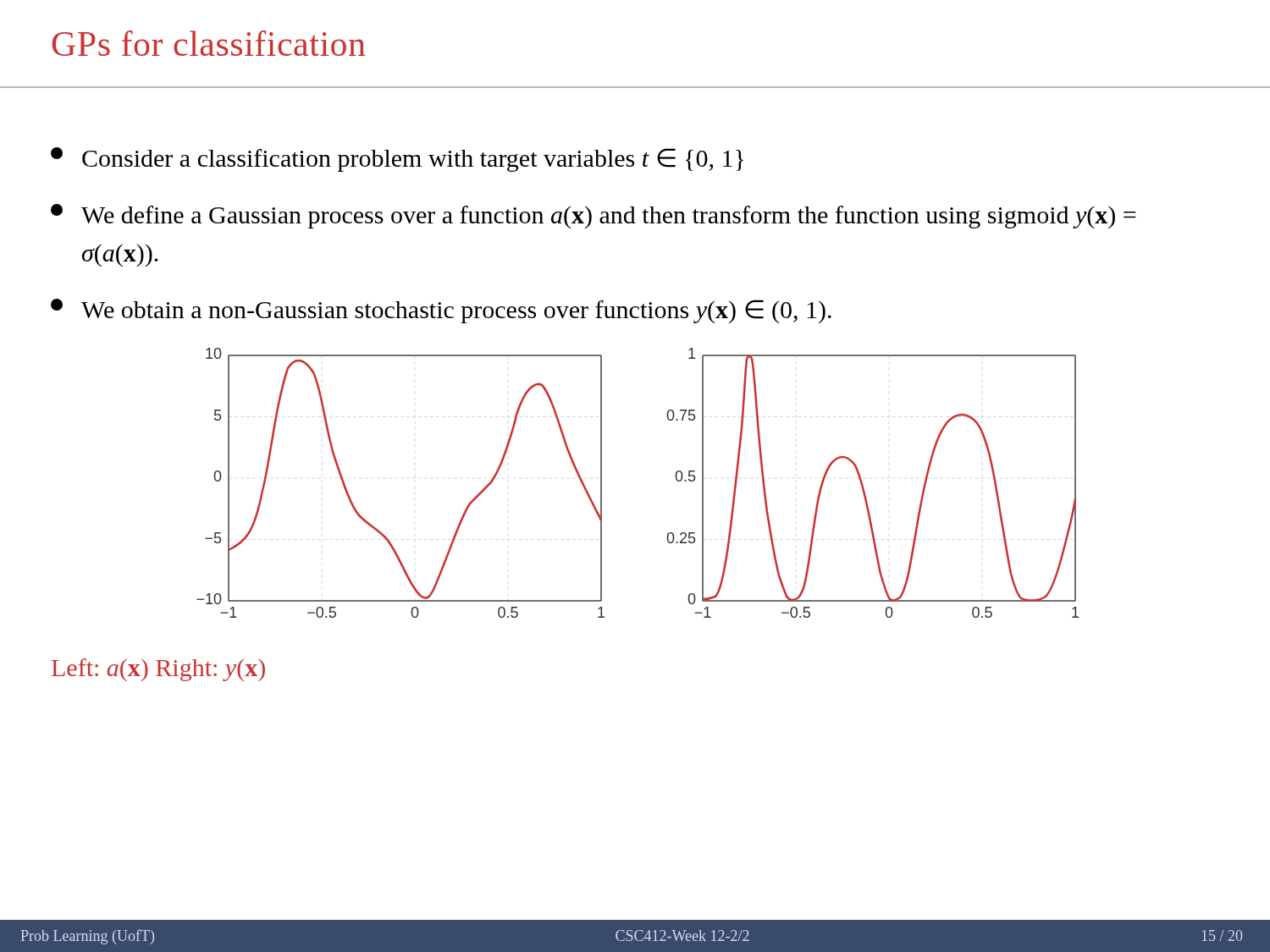Navigate to the text block starting "We obtain a non-Gaussian"
1270x952 pixels.
pyautogui.click(x=635, y=309)
